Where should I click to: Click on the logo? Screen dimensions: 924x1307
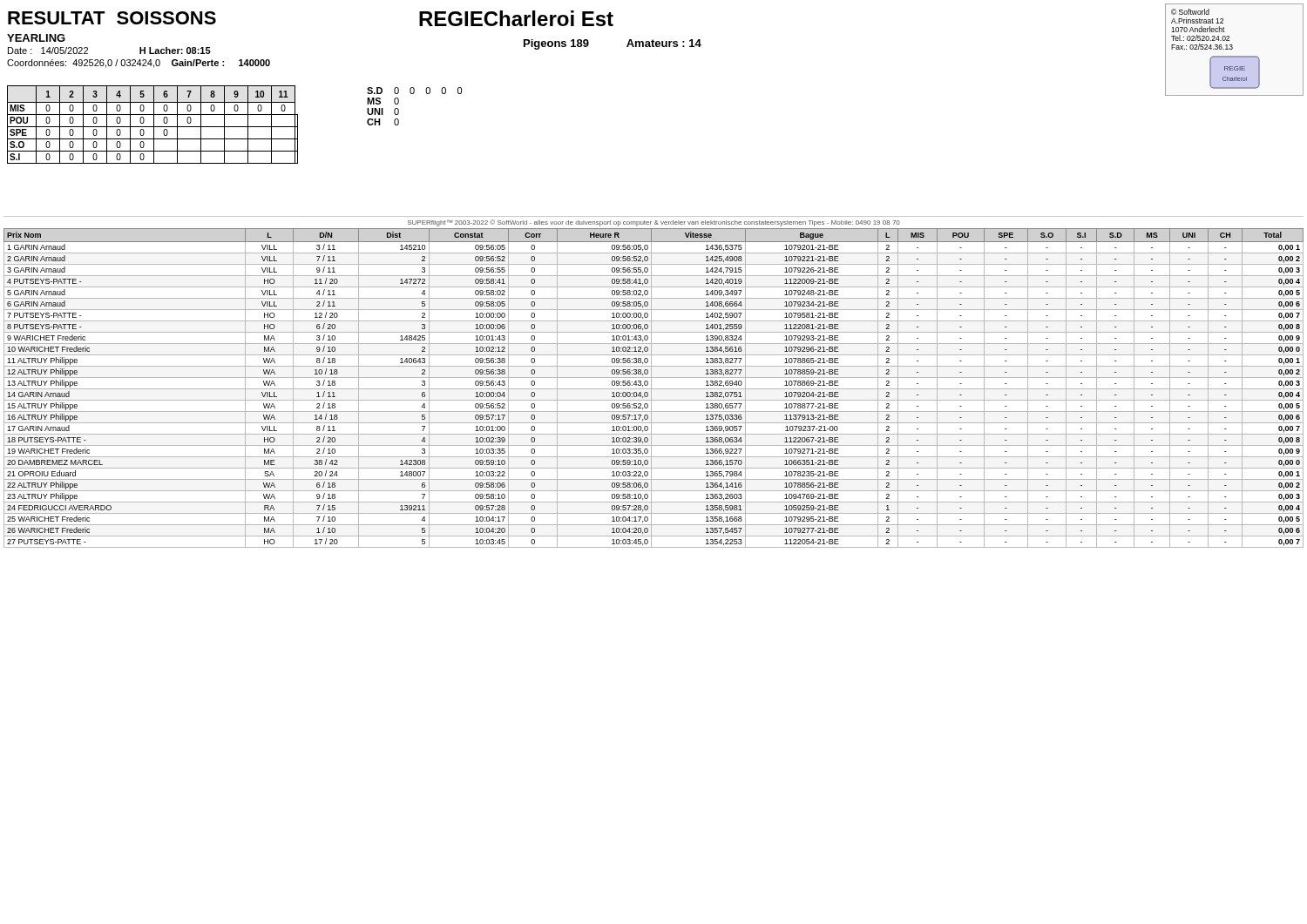pos(1234,50)
